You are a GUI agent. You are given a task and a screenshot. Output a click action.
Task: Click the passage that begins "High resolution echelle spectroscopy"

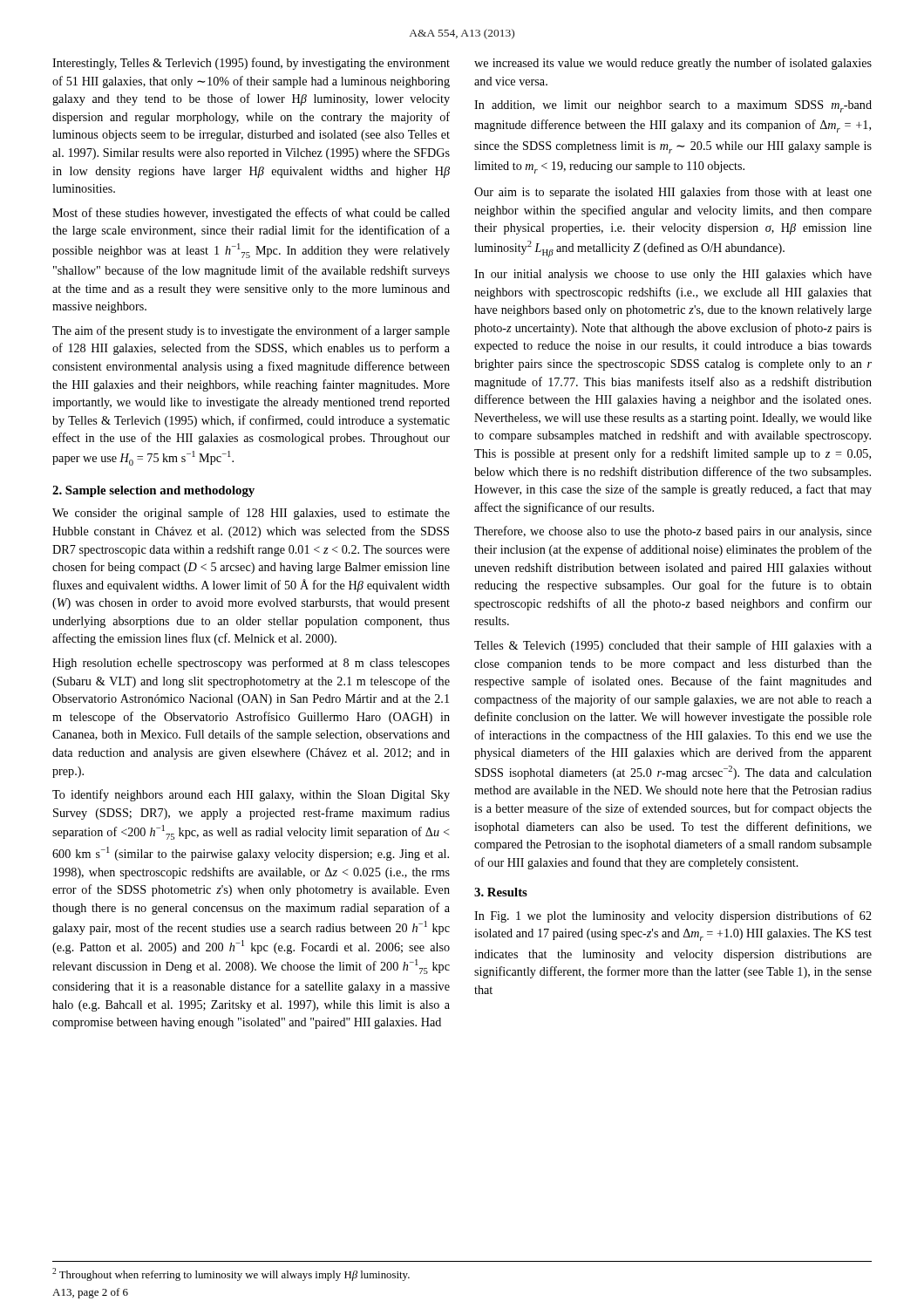click(251, 717)
